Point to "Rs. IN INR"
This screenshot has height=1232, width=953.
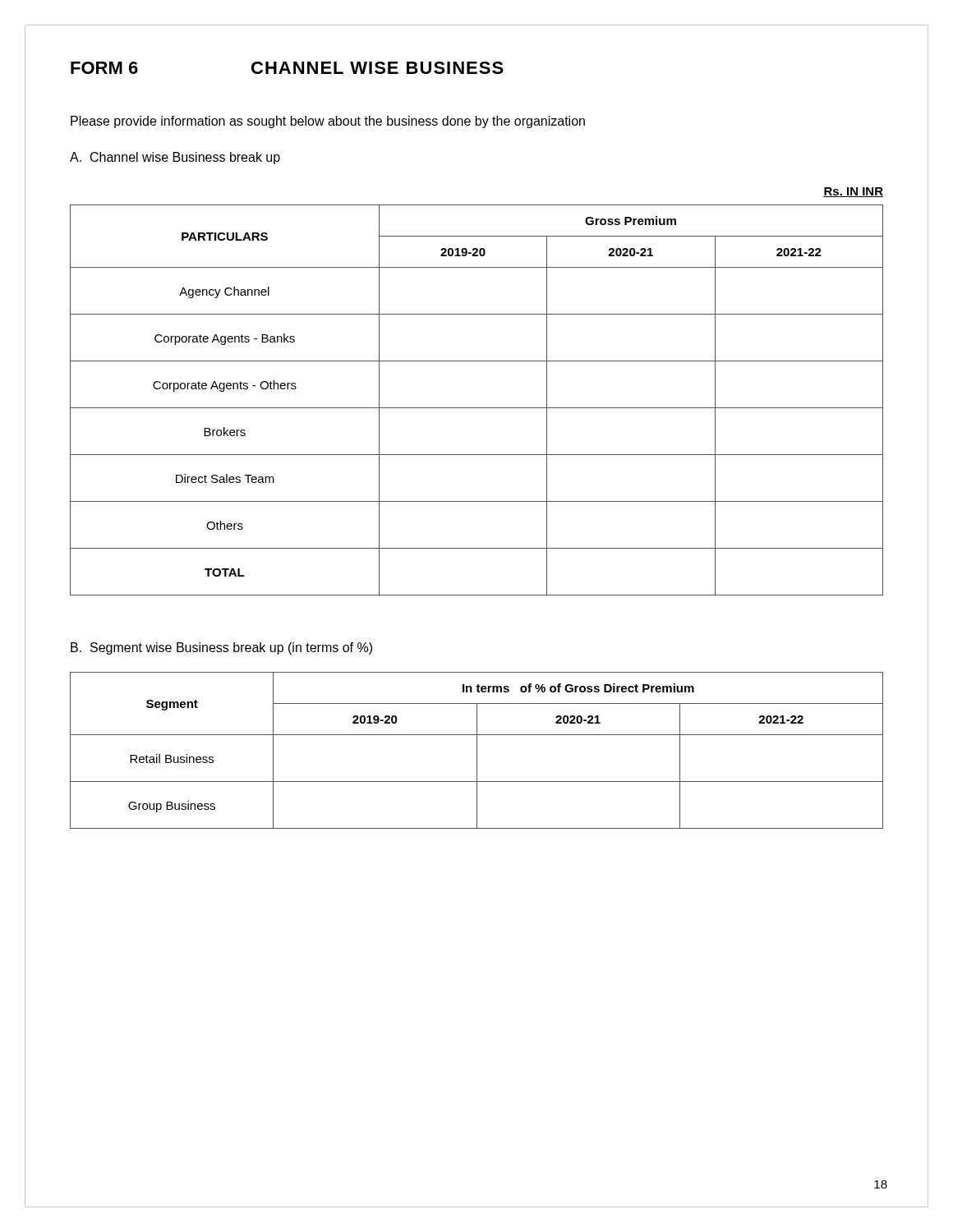[x=853, y=191]
